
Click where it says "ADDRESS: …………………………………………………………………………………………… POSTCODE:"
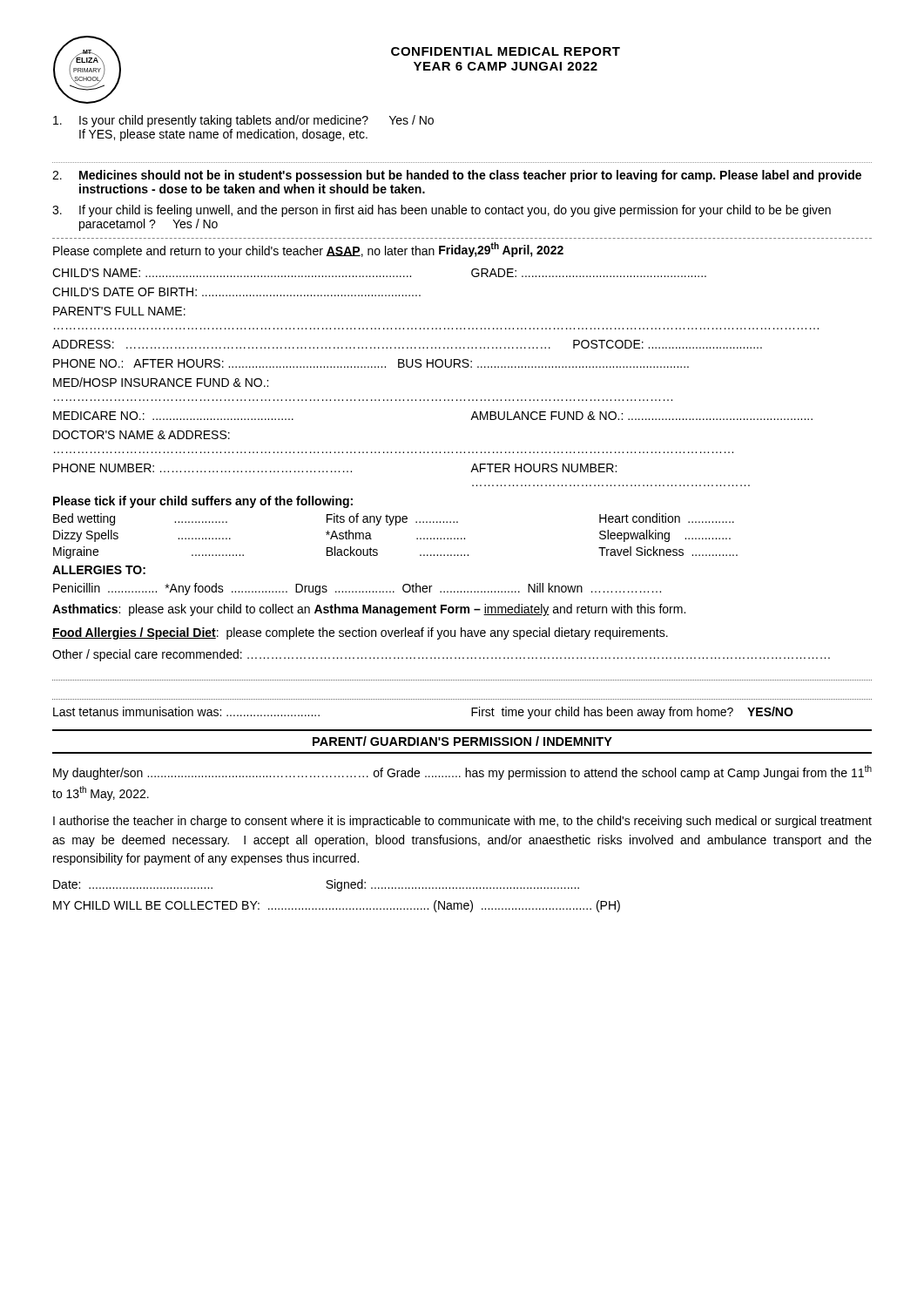pos(462,344)
